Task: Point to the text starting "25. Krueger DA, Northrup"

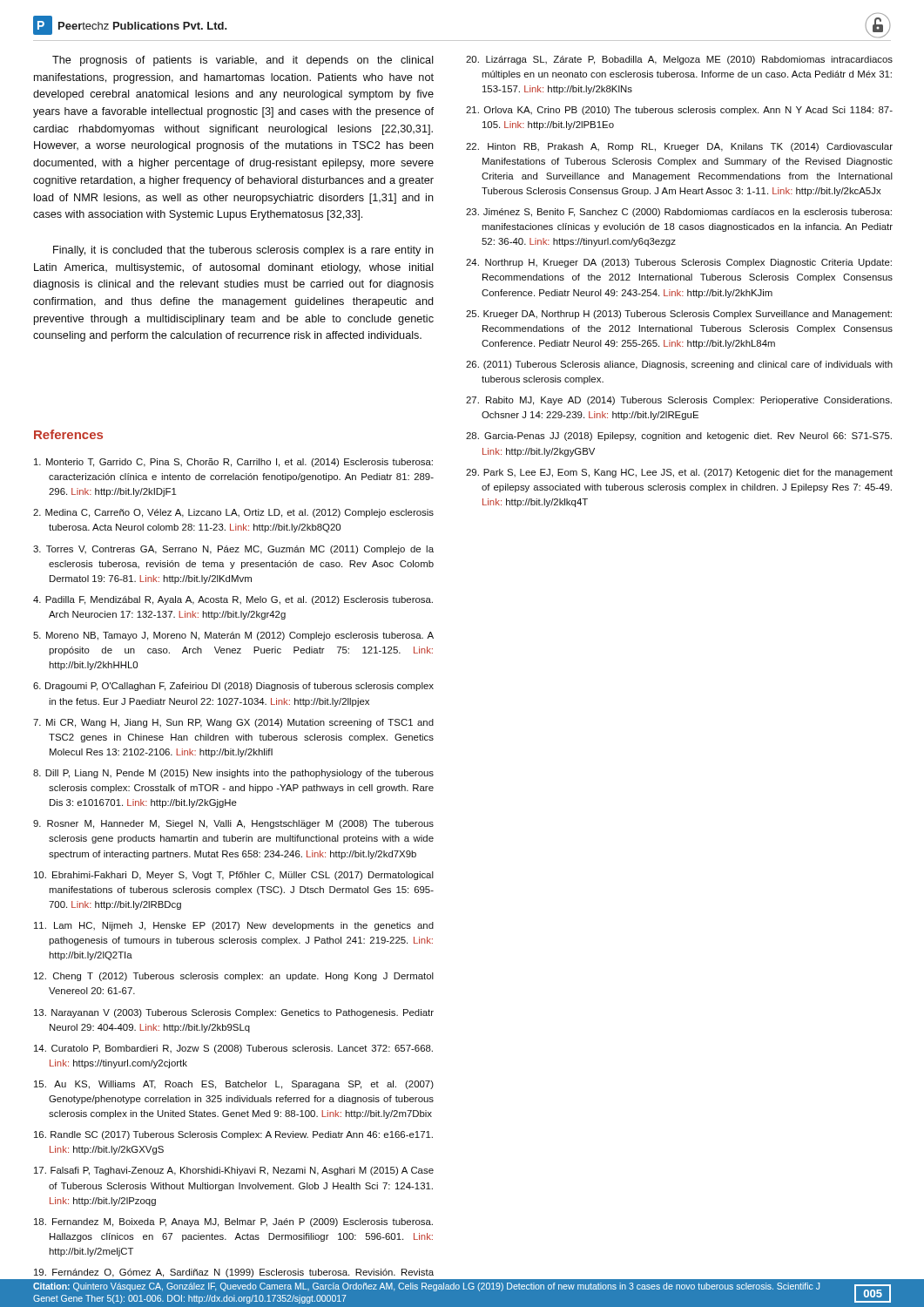Action: tap(679, 328)
